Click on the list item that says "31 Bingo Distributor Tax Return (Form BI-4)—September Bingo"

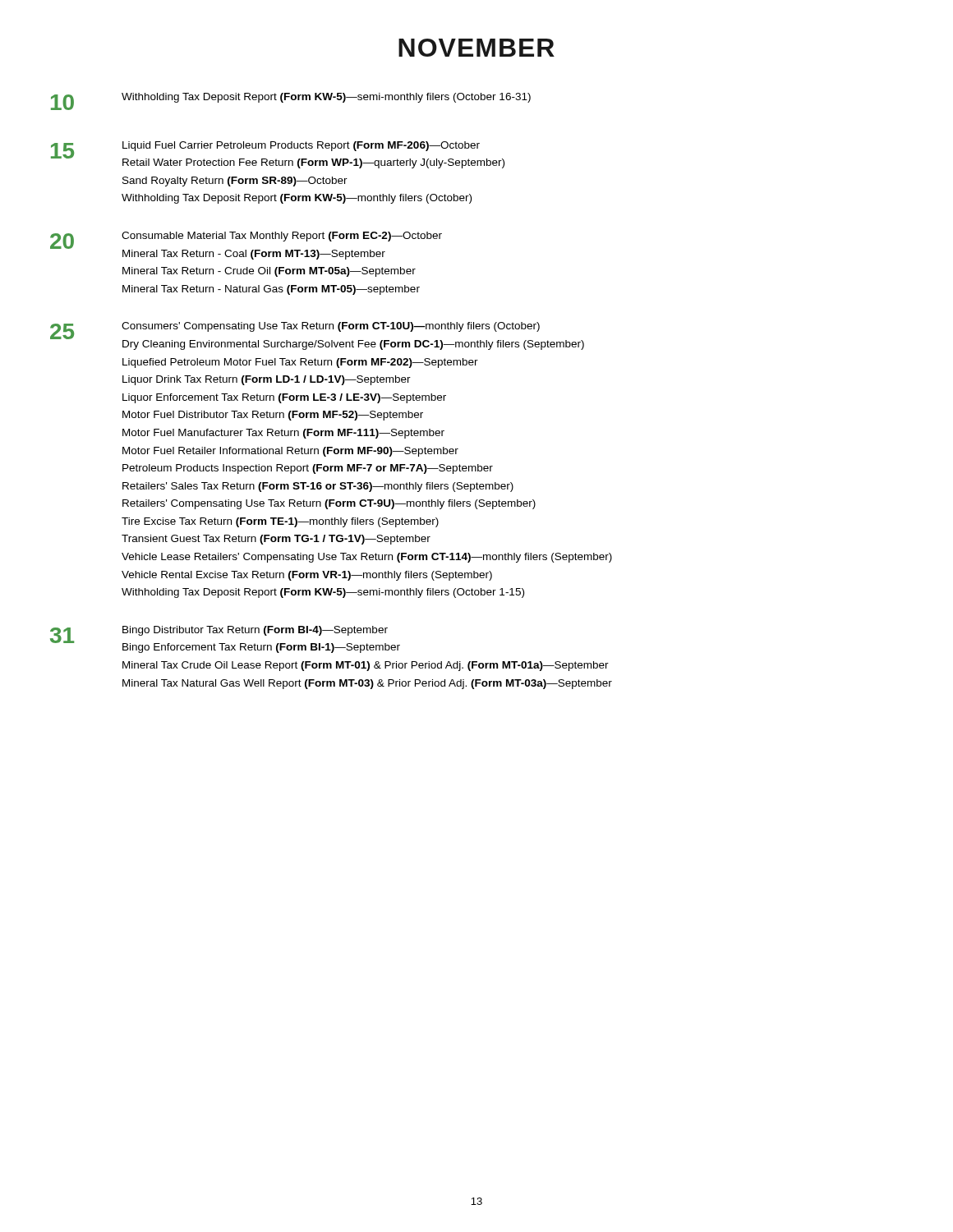(x=476, y=656)
